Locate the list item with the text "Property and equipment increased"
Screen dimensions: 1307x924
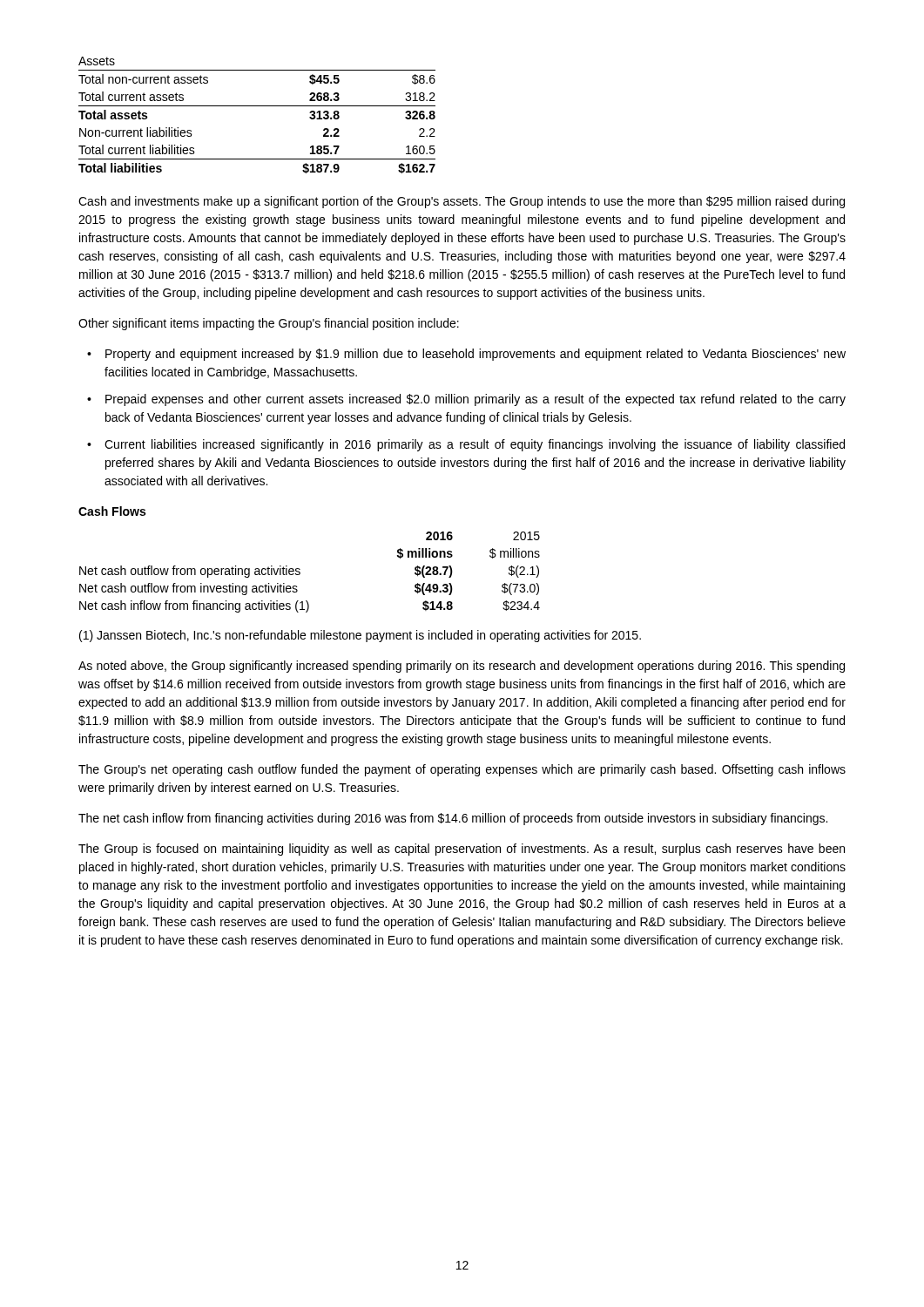475,363
